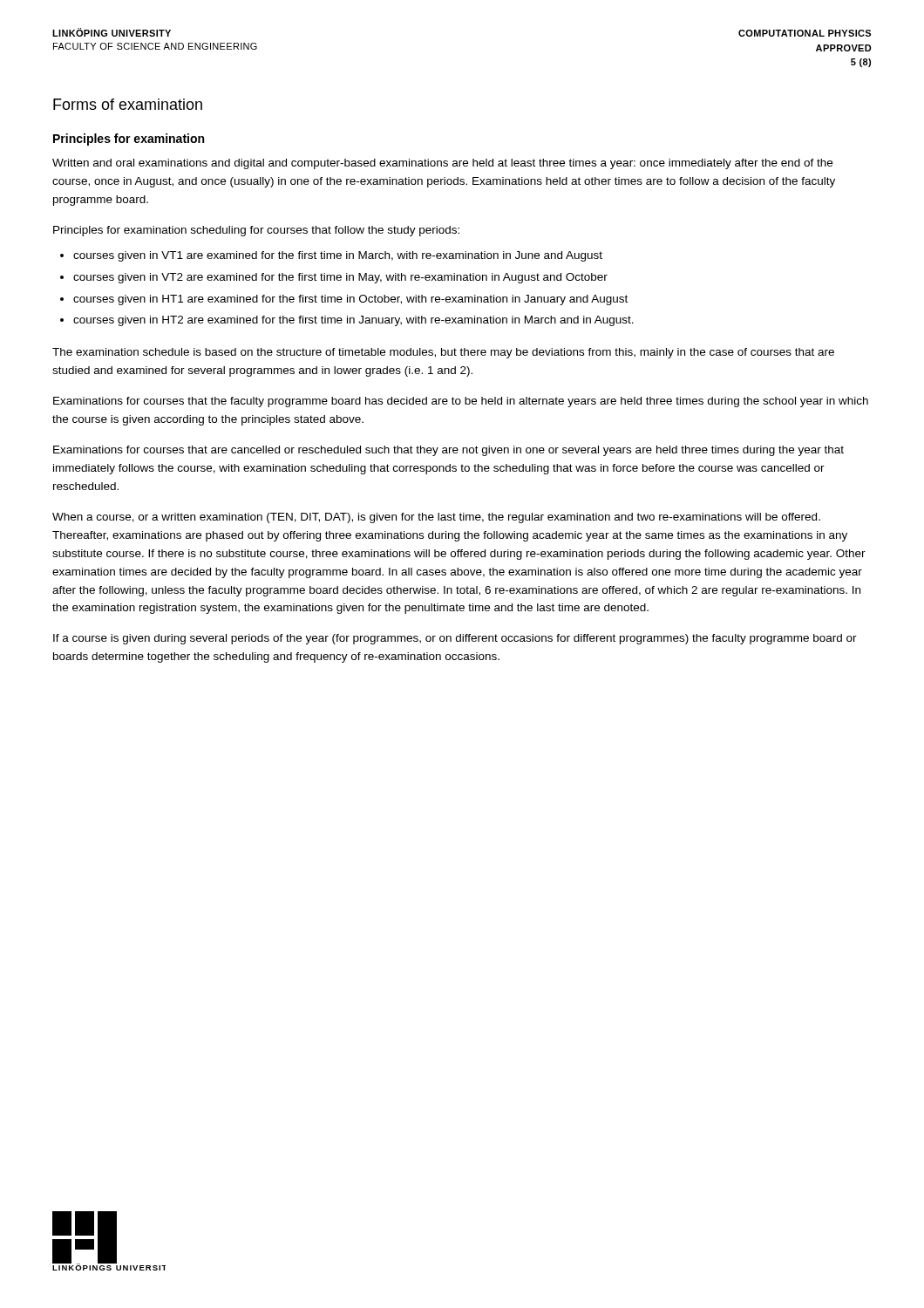Point to the block beginning "courses given in VT2 are examined for"

[340, 277]
